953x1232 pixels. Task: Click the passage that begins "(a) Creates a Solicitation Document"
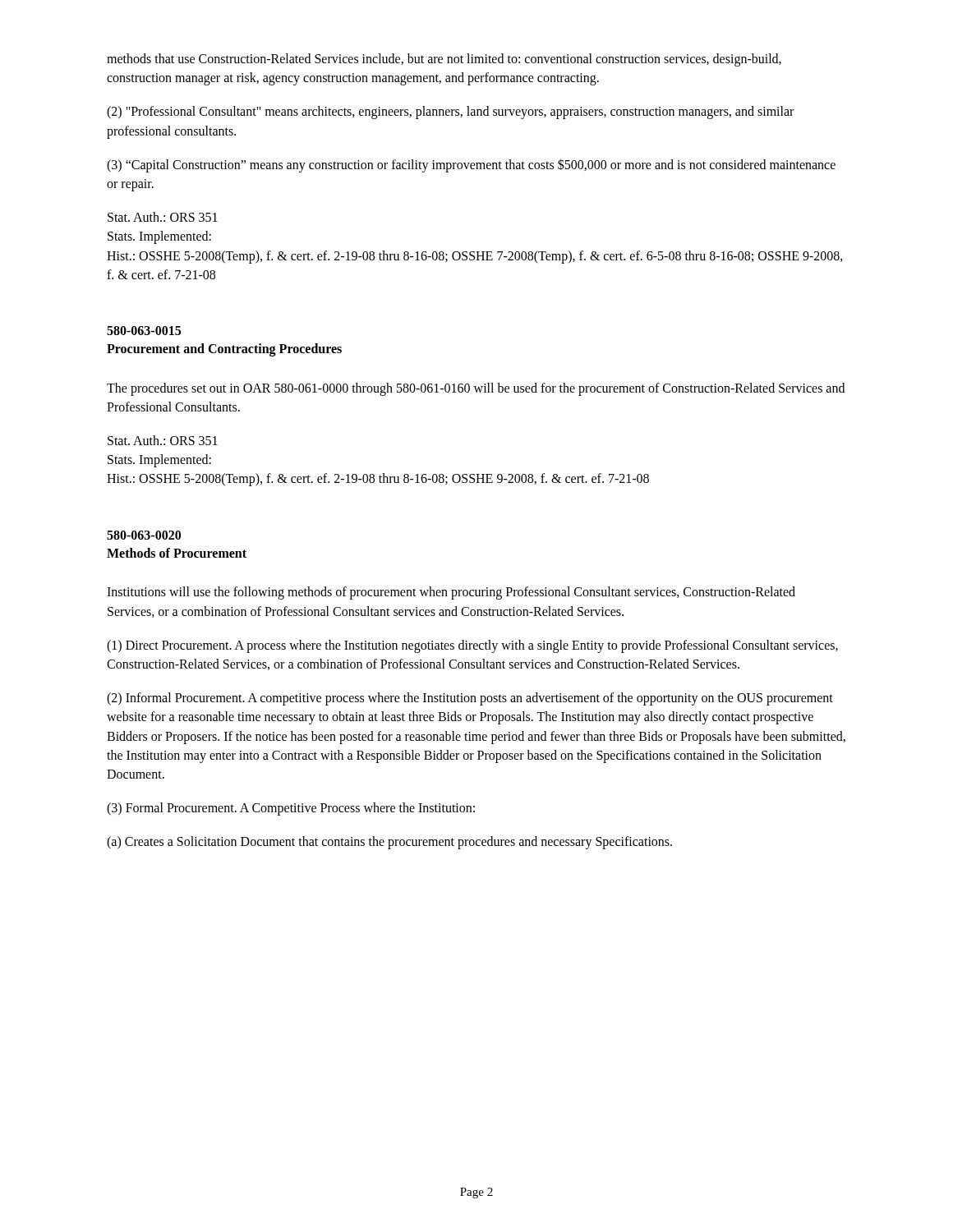[x=390, y=842]
